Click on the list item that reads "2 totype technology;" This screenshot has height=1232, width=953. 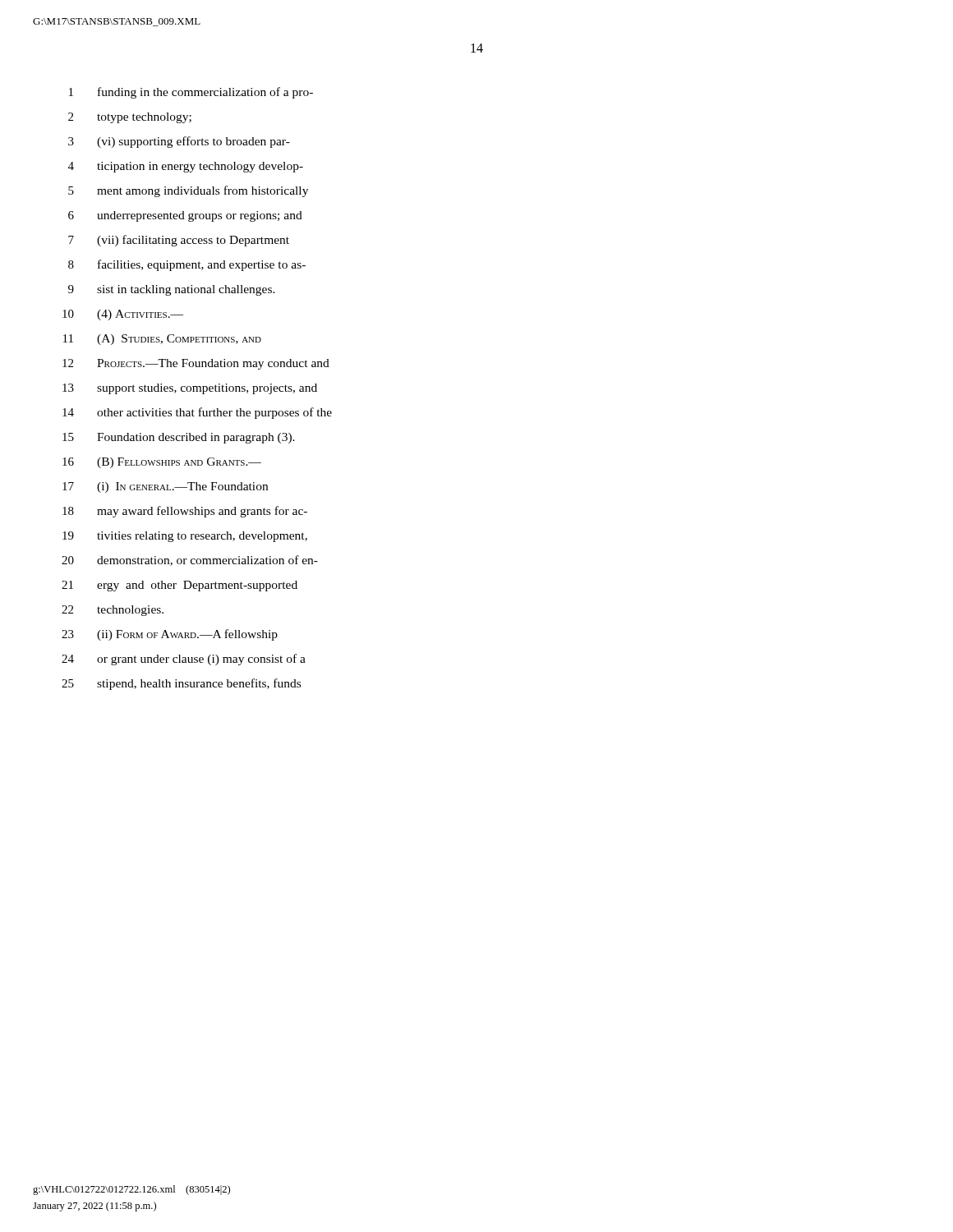130,118
